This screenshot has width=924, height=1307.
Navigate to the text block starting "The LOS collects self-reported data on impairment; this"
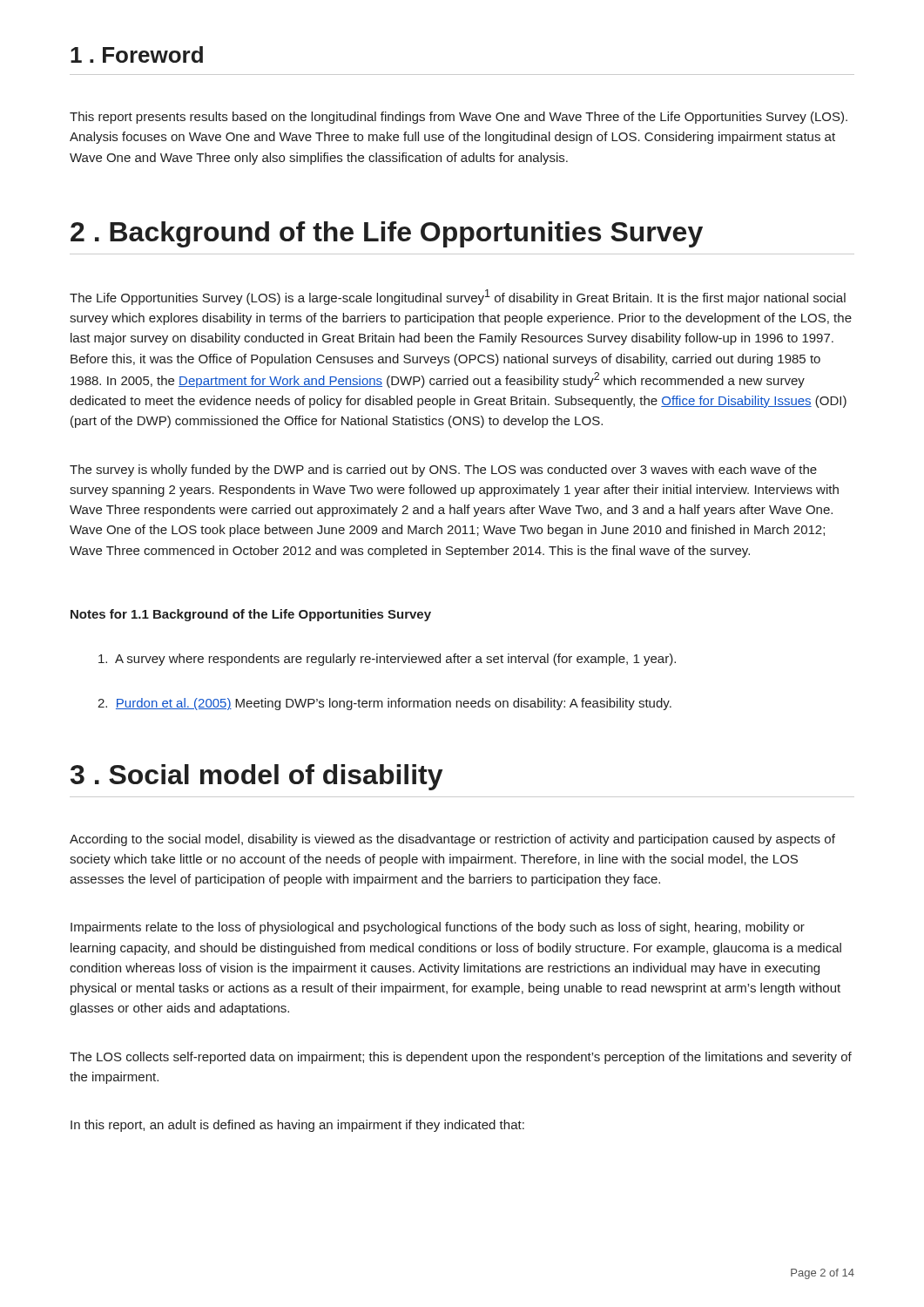tap(462, 1066)
